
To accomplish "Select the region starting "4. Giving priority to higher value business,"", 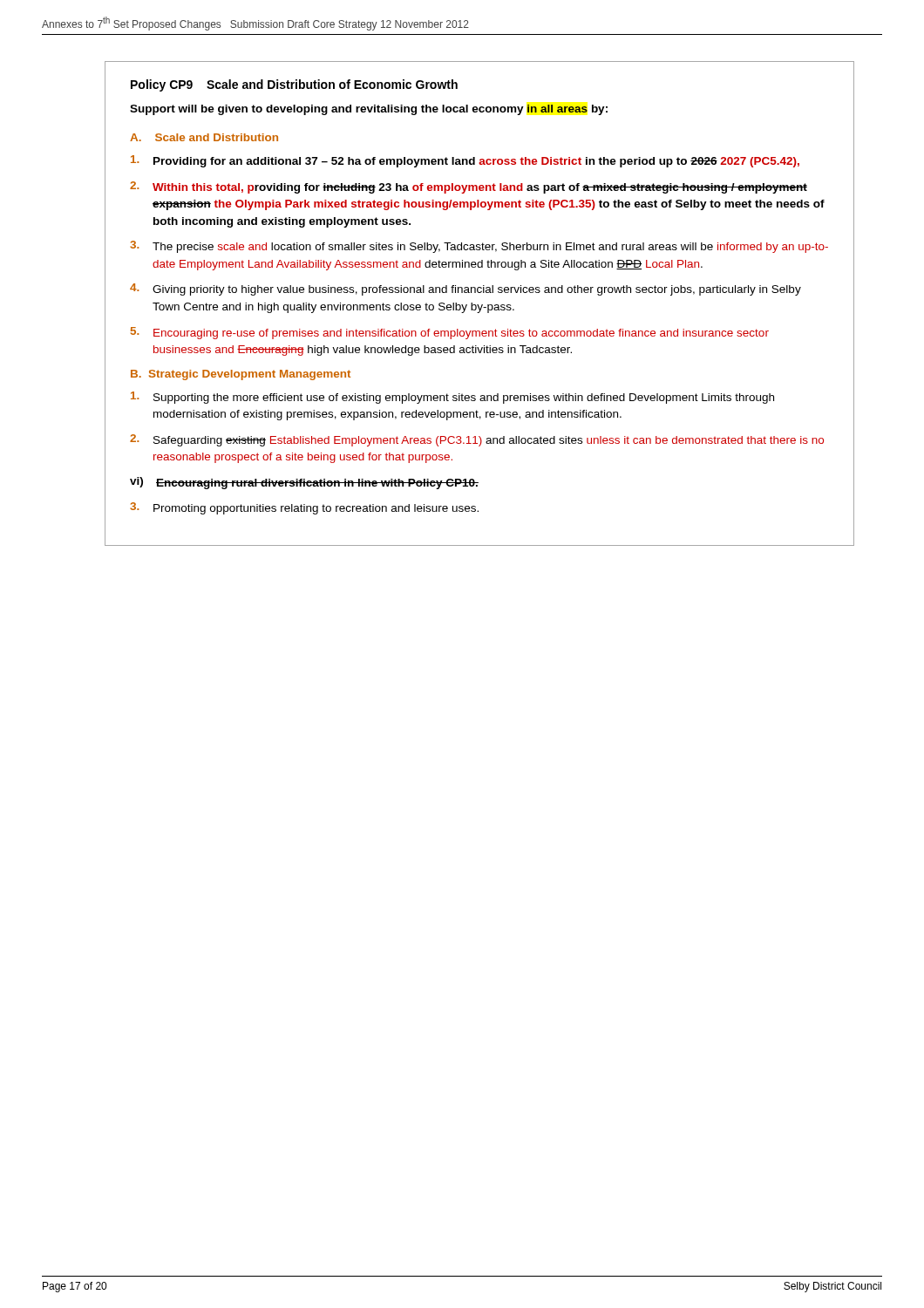I will point(479,298).
